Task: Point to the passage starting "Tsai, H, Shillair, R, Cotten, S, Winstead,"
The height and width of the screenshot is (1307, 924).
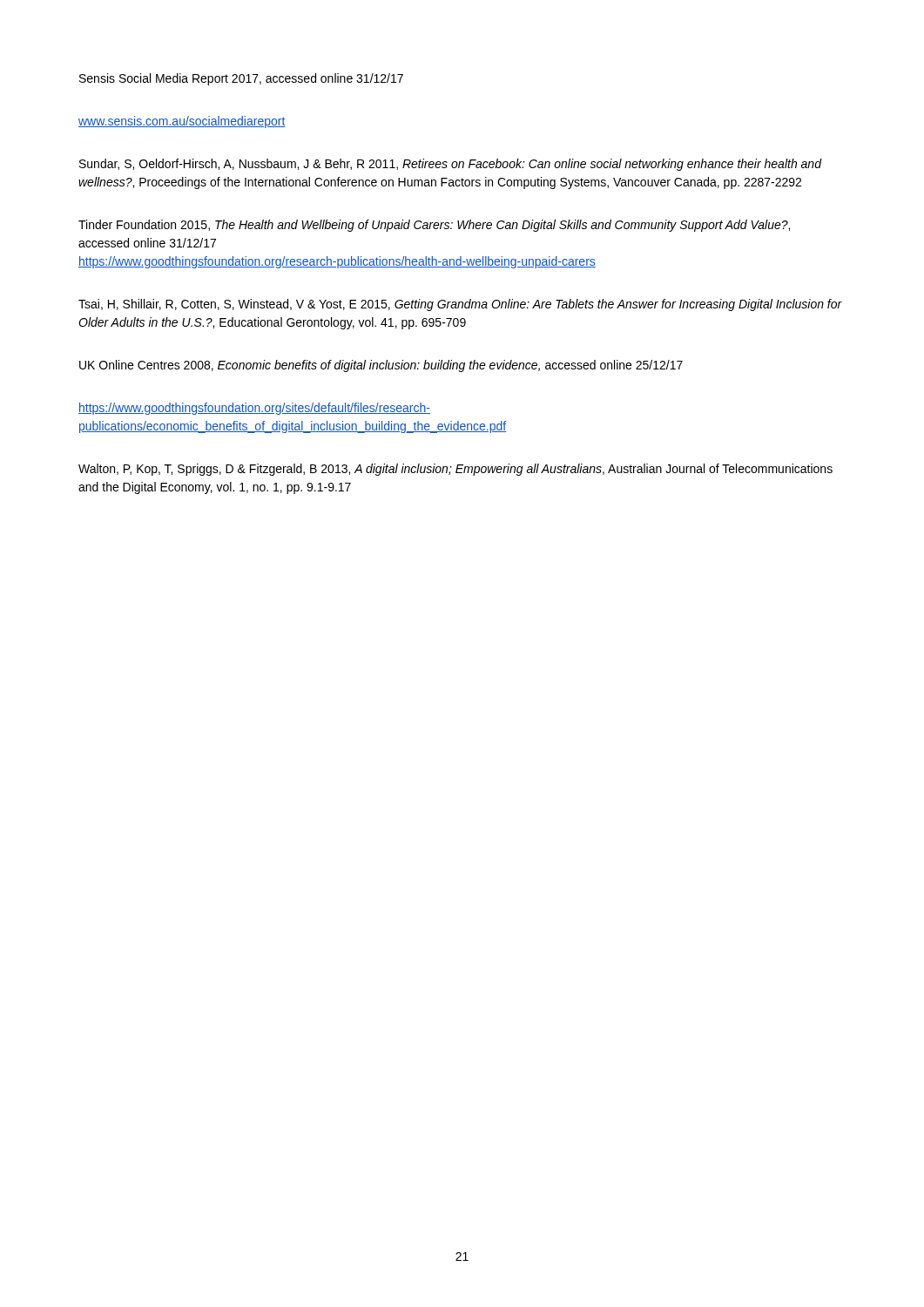Action: pos(460,313)
